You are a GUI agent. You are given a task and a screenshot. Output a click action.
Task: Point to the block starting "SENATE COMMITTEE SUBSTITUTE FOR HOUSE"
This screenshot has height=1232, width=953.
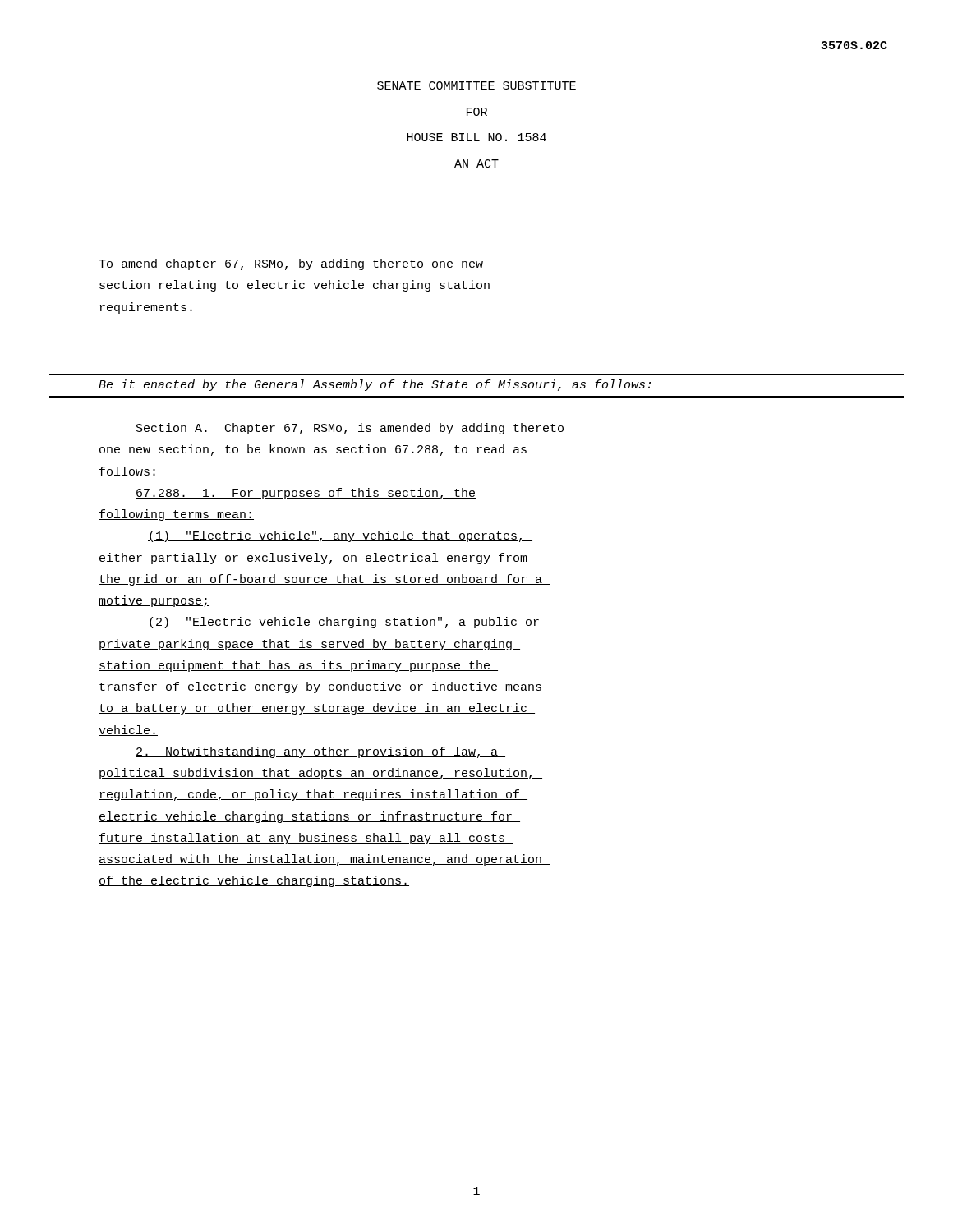[x=476, y=126]
